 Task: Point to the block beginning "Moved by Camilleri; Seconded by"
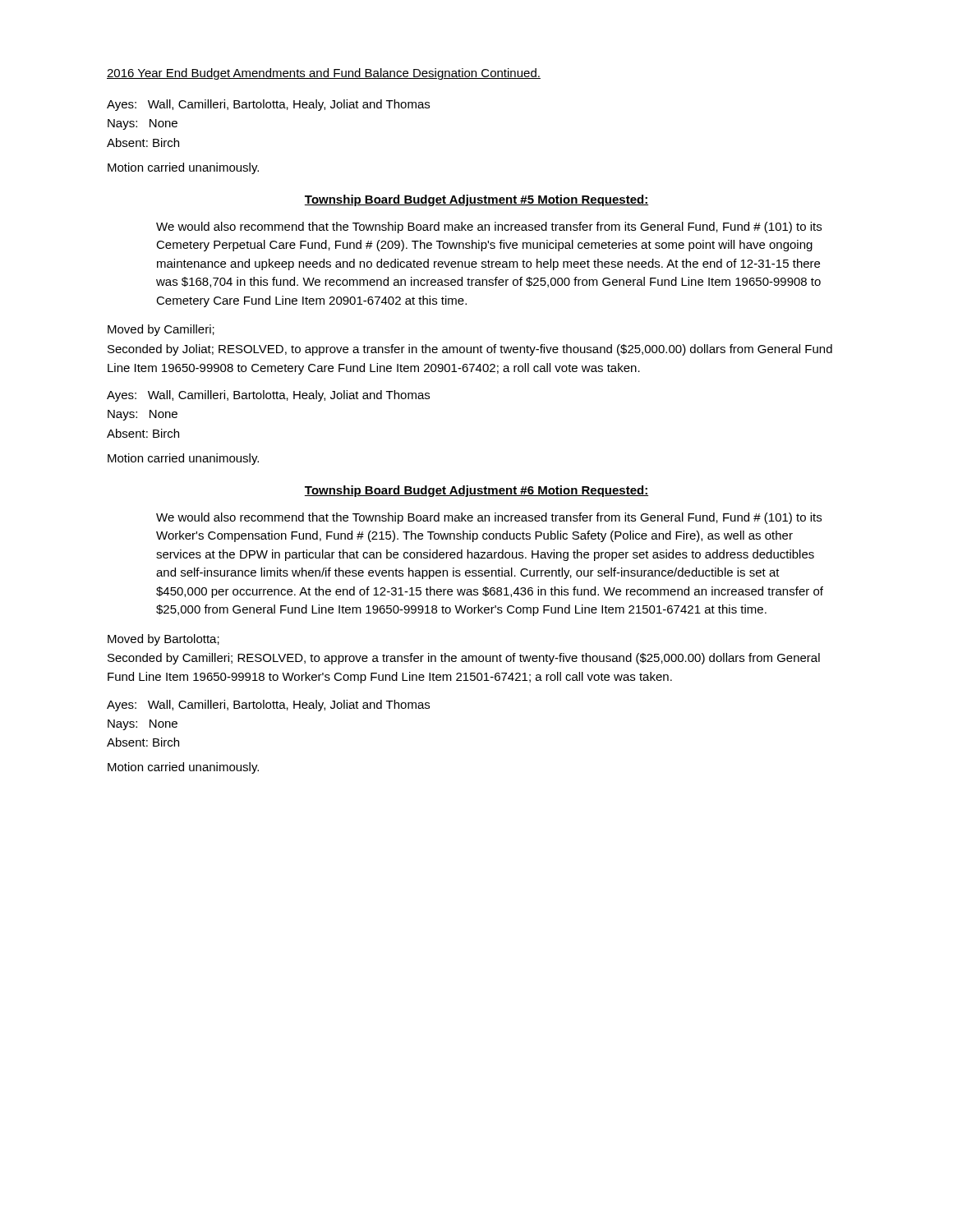(x=470, y=348)
